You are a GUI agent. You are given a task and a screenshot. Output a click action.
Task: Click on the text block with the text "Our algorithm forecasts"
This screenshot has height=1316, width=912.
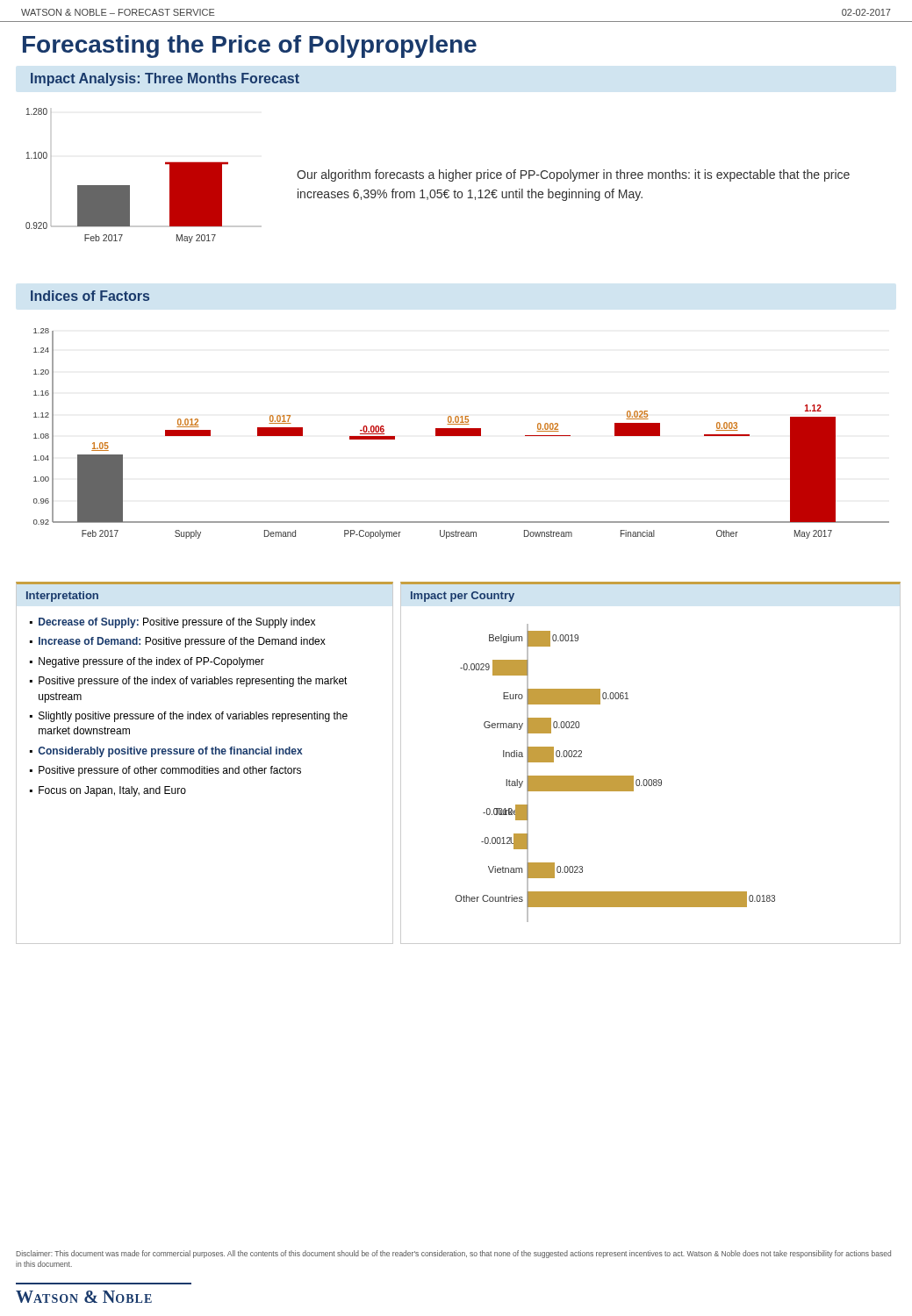tap(596, 184)
